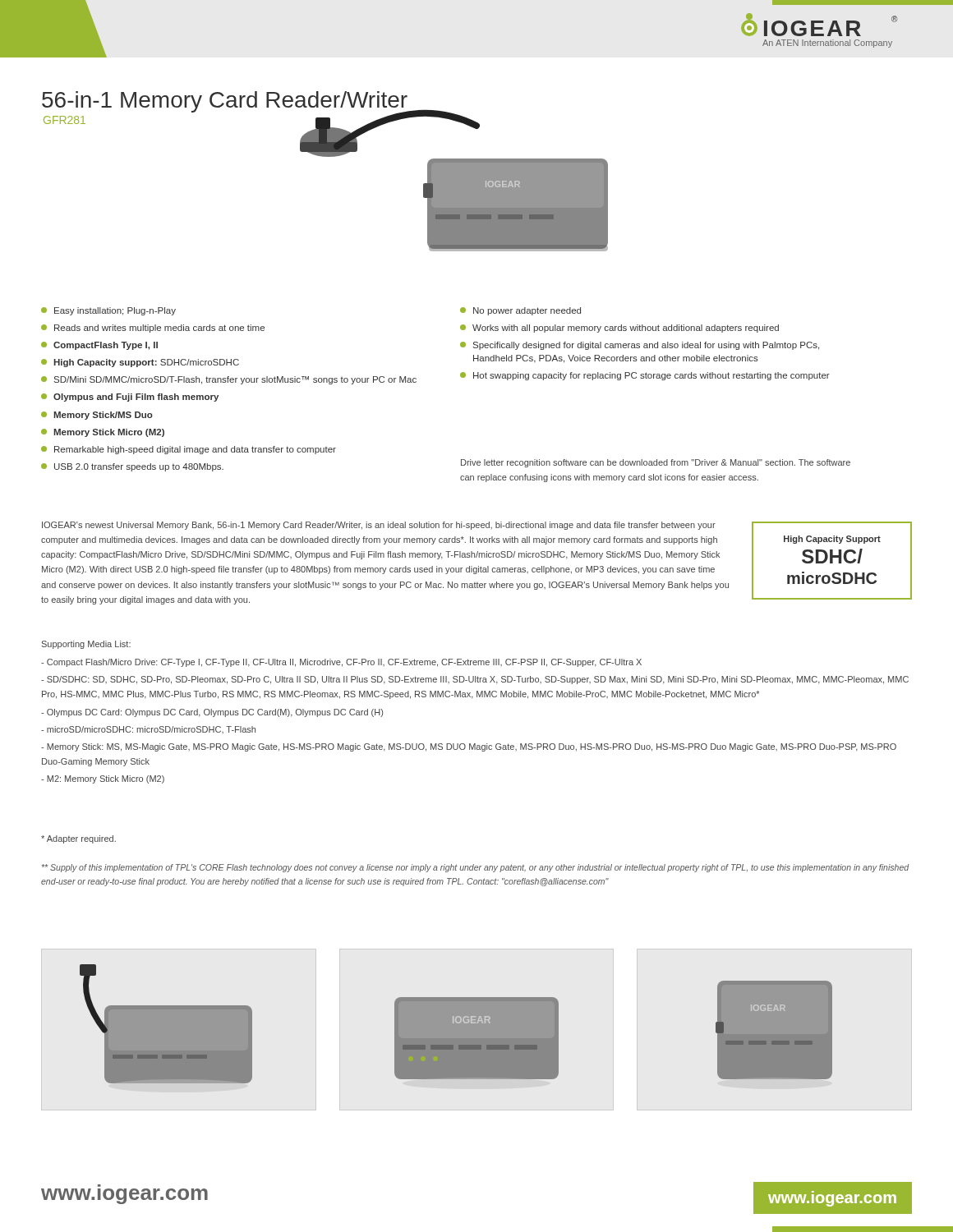The width and height of the screenshot is (953, 1232).
Task: Click on the infographic
Action: tap(832, 561)
